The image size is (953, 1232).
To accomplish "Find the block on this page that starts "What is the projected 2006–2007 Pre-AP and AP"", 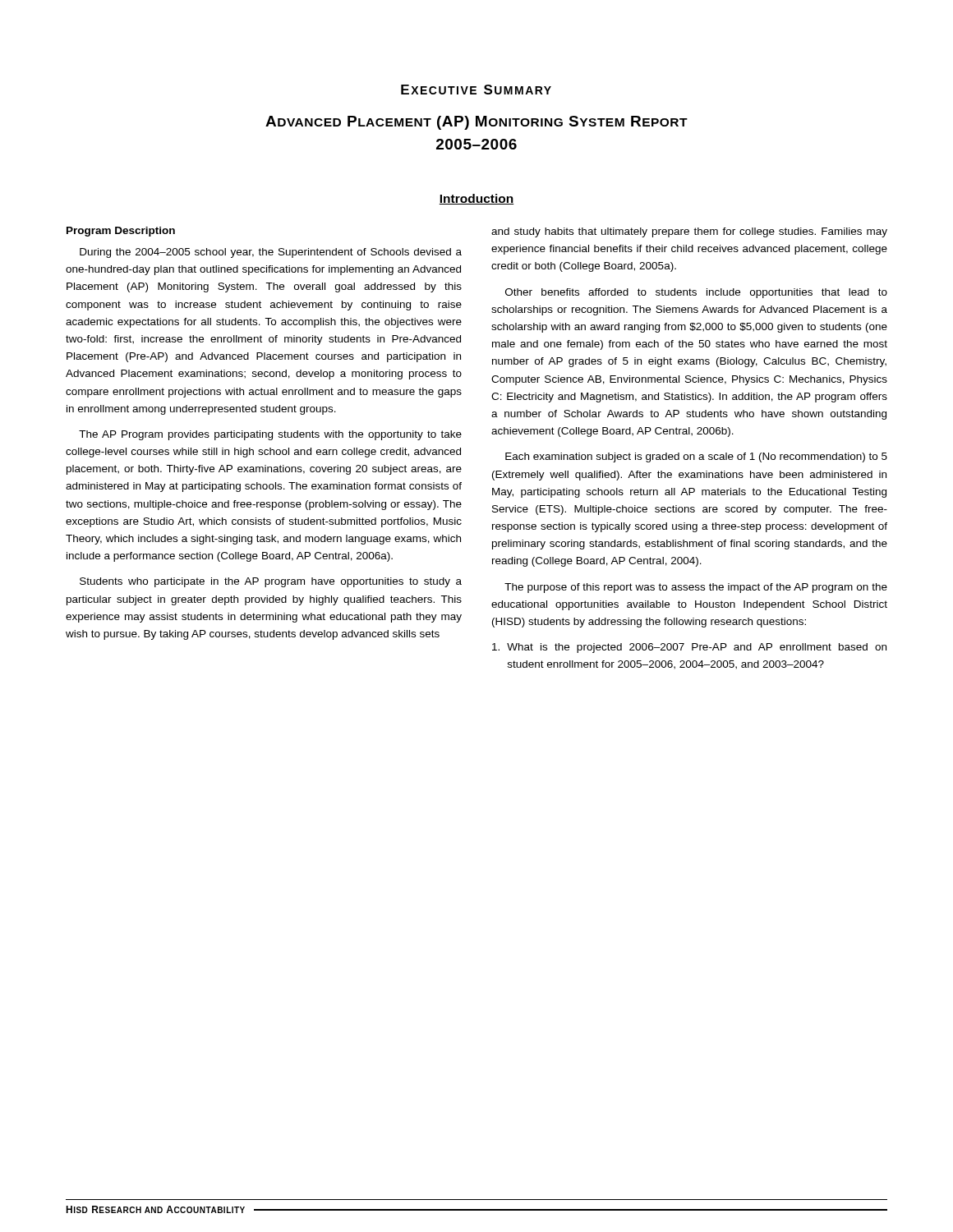I will coord(689,656).
